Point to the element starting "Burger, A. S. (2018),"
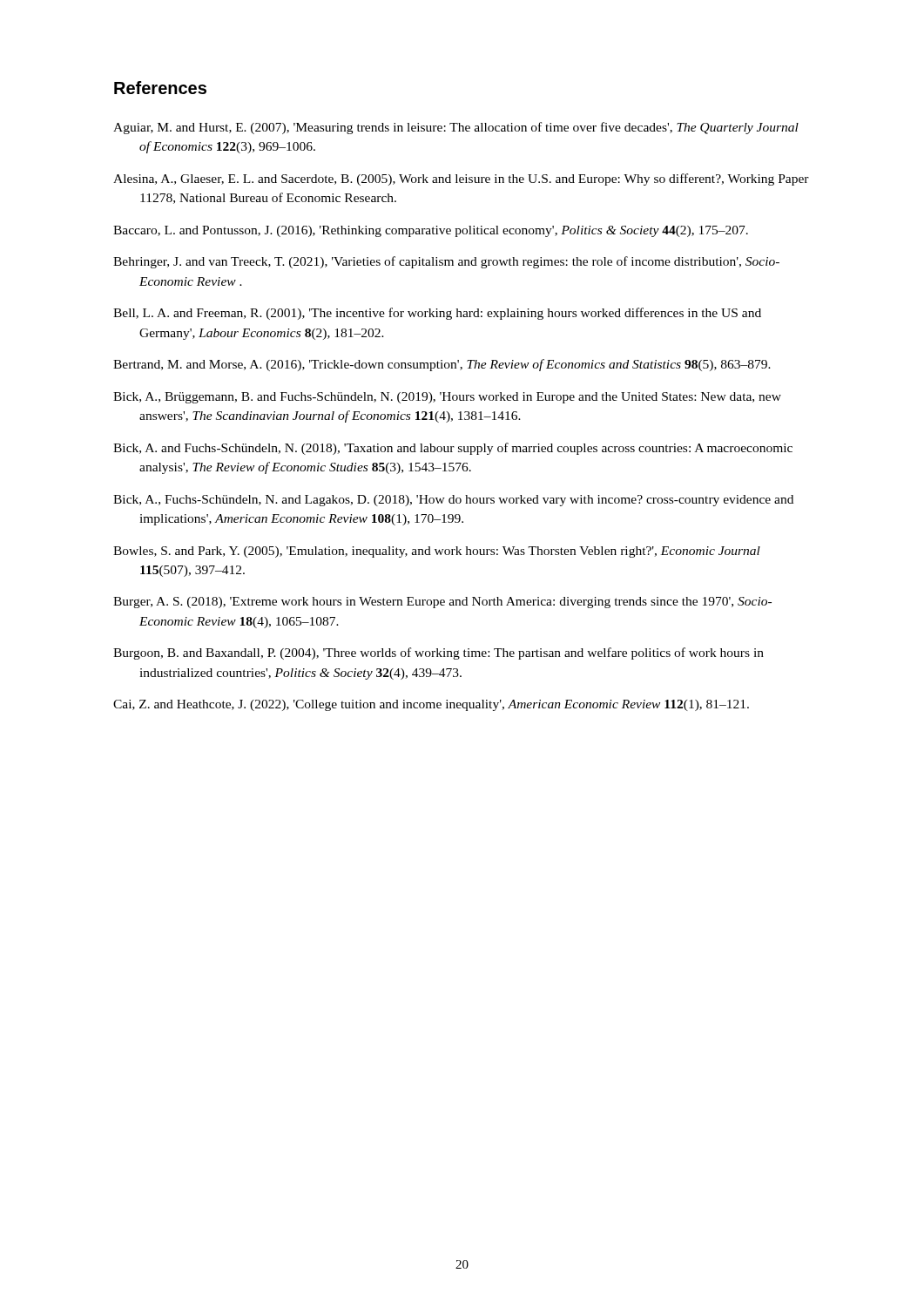 point(443,611)
